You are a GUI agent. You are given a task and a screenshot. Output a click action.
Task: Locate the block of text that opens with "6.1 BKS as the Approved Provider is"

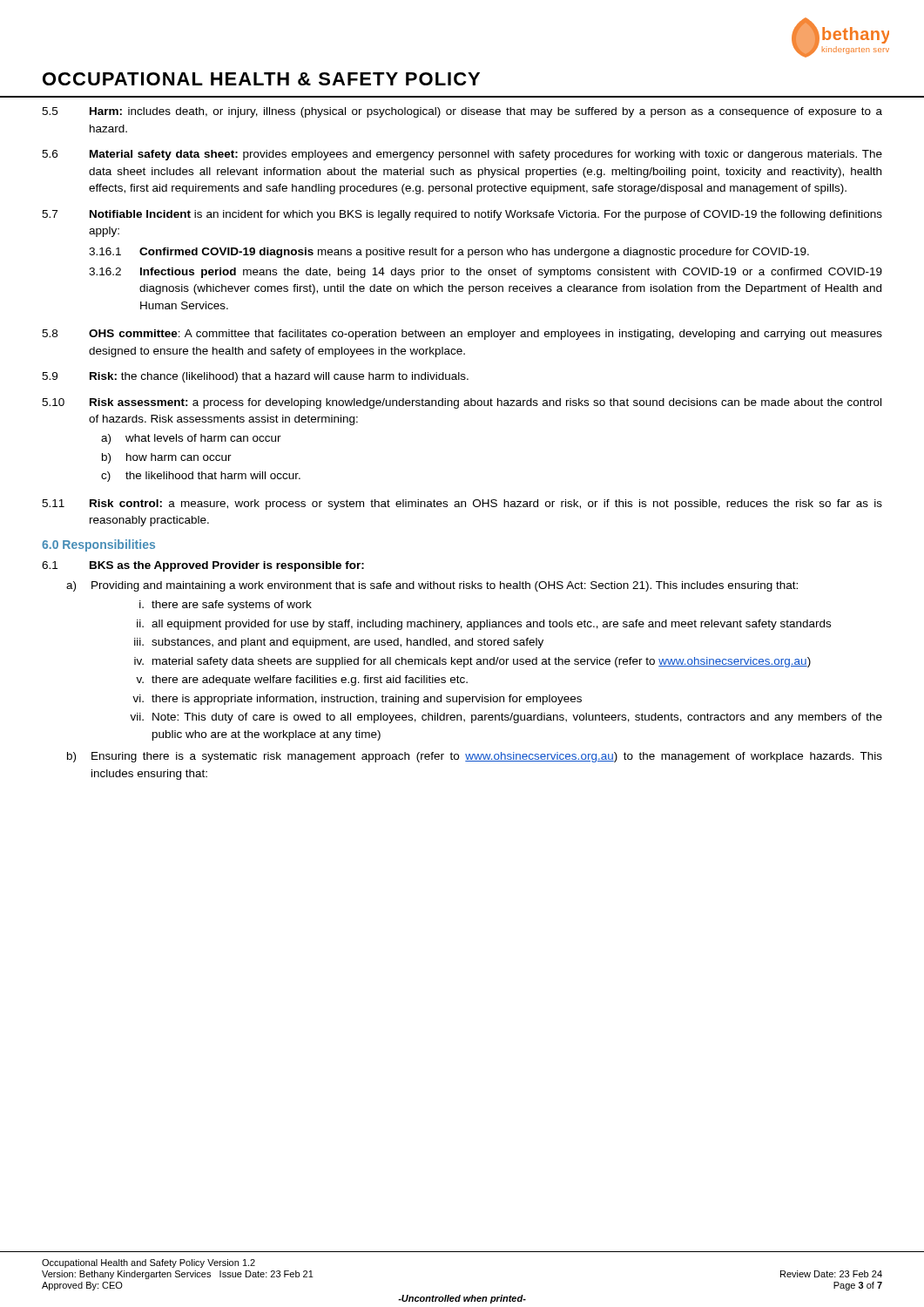click(x=462, y=671)
